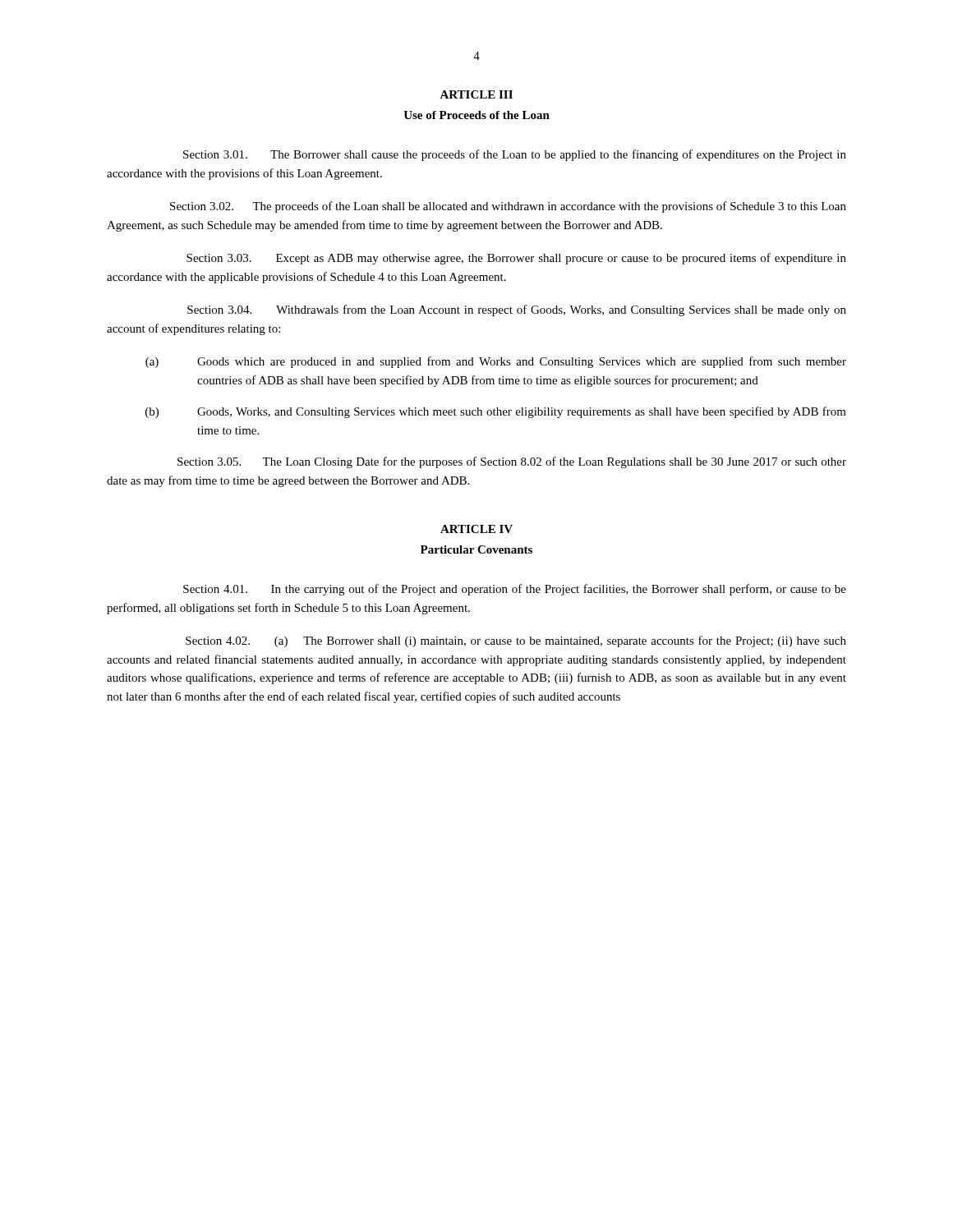The width and height of the screenshot is (953, 1232).
Task: Where does it say "ARTICLE IV"?
Action: point(476,529)
